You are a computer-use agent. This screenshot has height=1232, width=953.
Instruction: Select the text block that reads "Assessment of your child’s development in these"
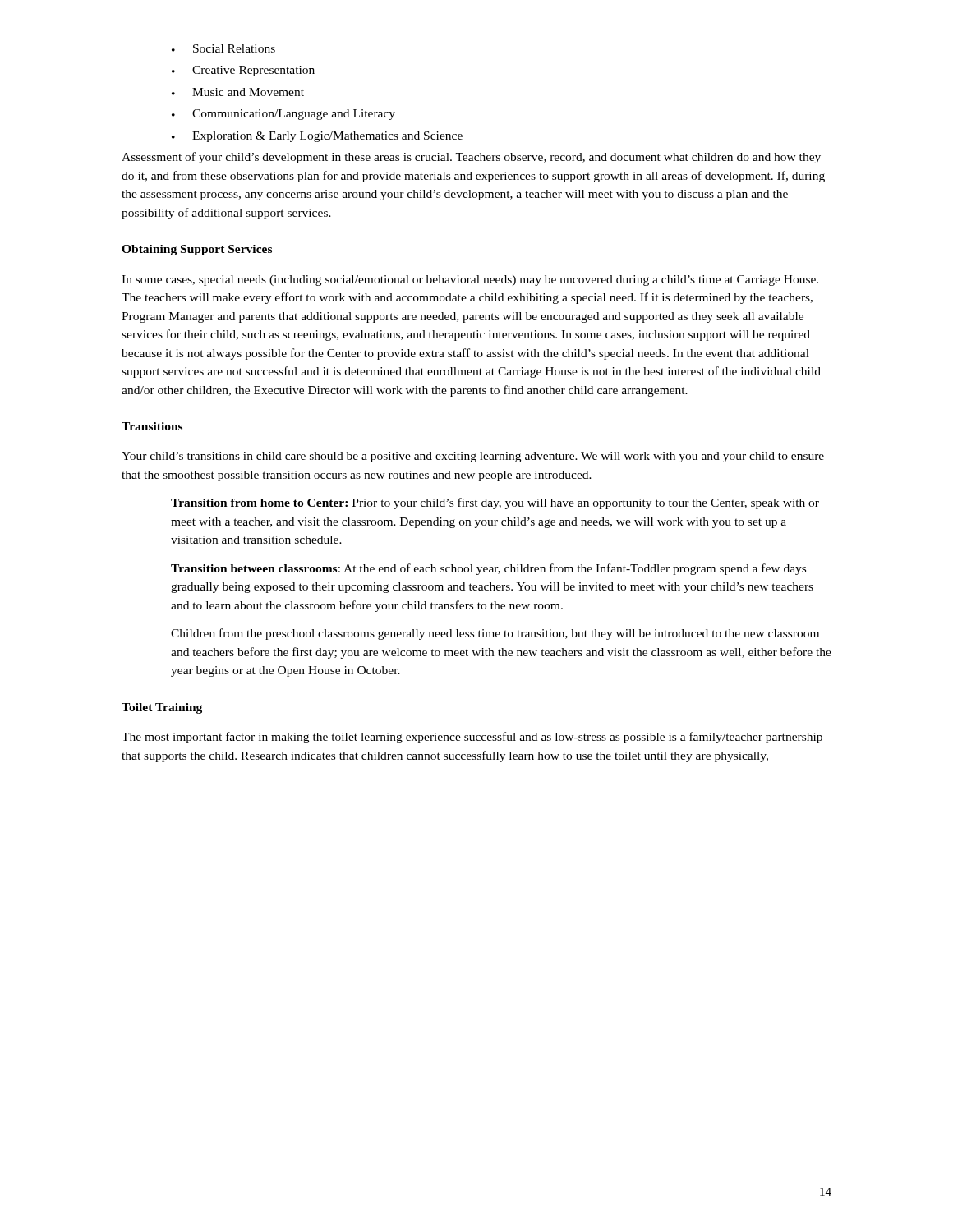pos(476,185)
